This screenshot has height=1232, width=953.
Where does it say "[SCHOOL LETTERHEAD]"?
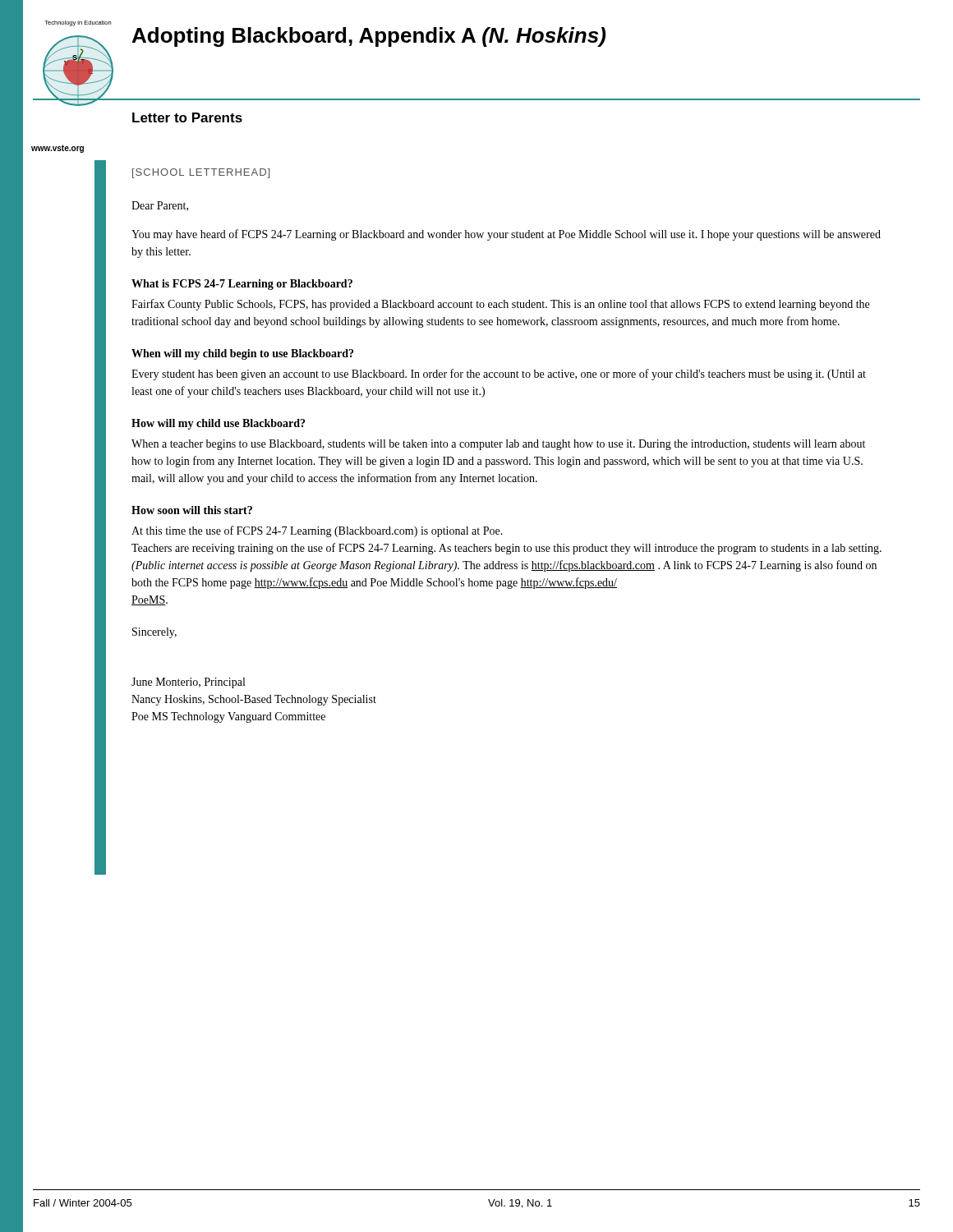(201, 172)
